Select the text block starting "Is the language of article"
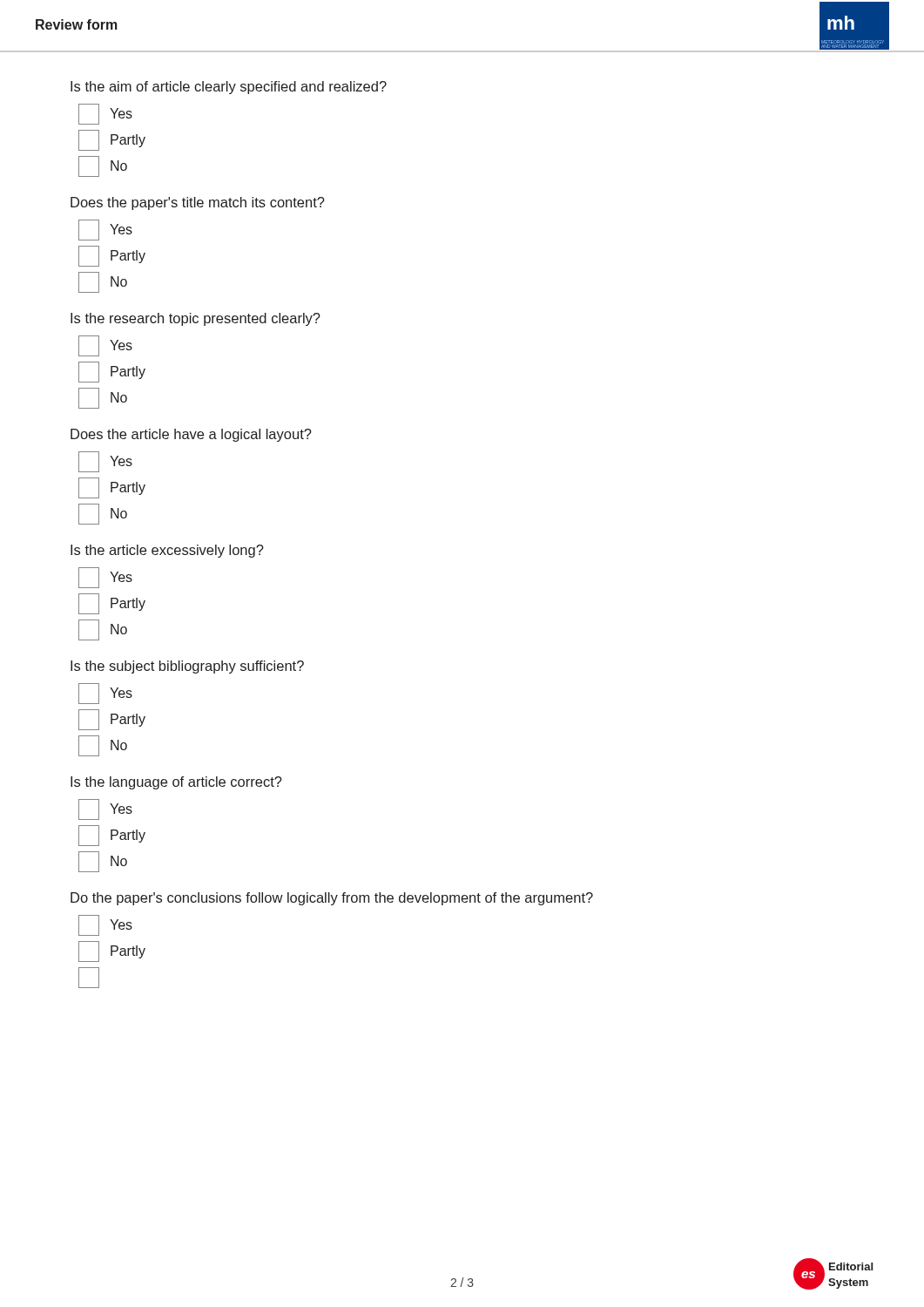Image resolution: width=924 pixels, height=1307 pixels. 176,782
